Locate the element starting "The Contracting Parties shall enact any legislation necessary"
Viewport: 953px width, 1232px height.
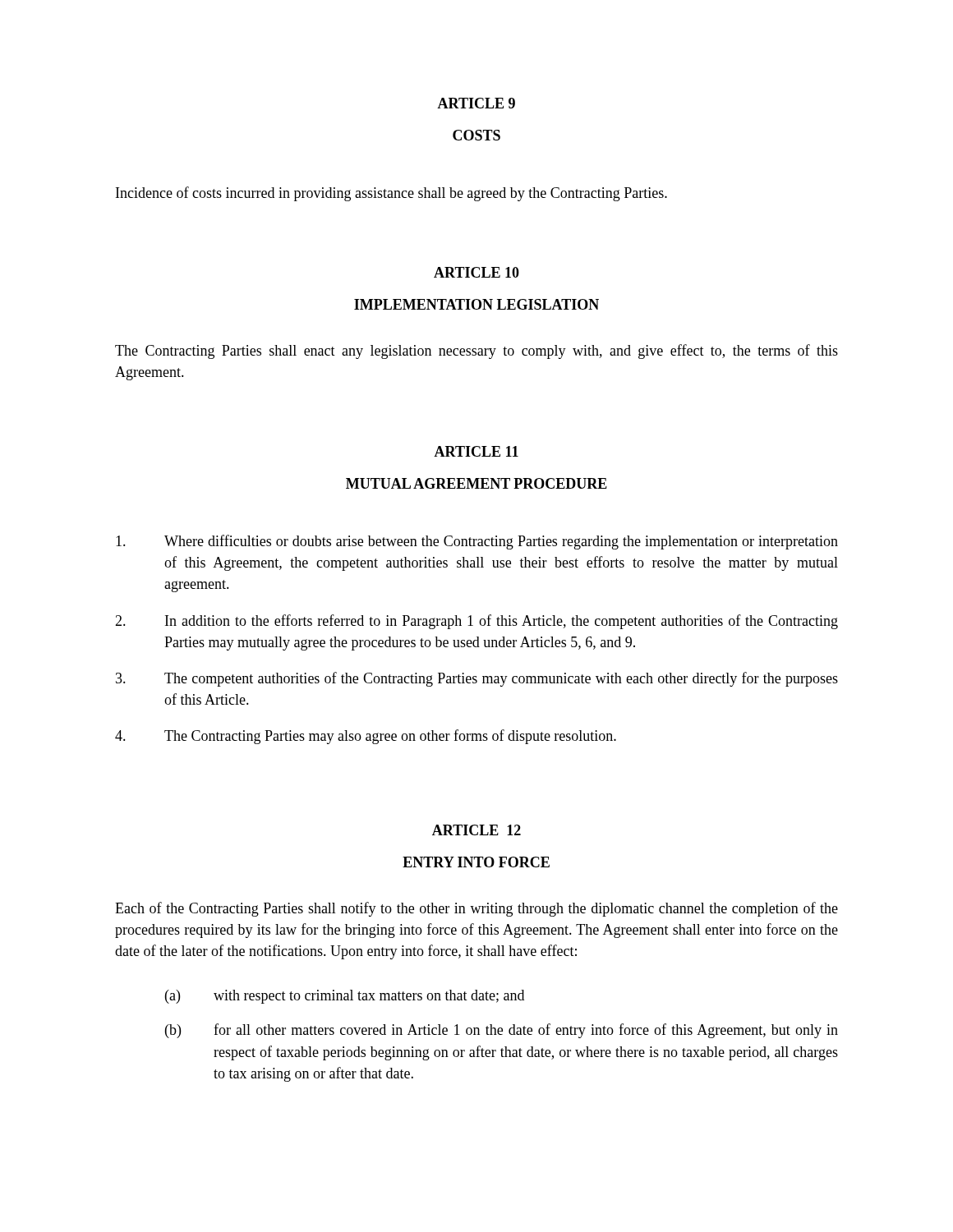476,362
